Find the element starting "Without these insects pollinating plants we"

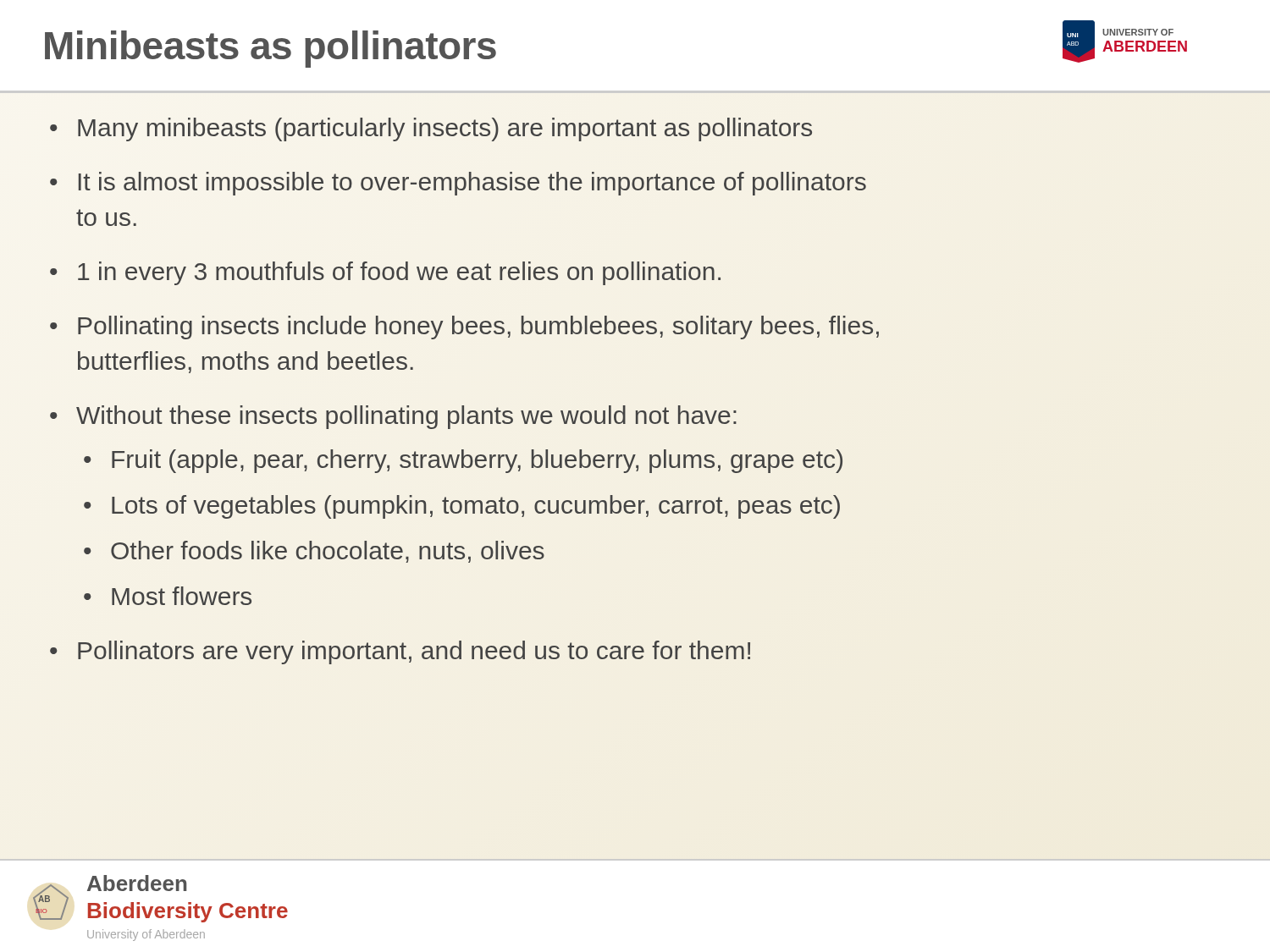652,508
